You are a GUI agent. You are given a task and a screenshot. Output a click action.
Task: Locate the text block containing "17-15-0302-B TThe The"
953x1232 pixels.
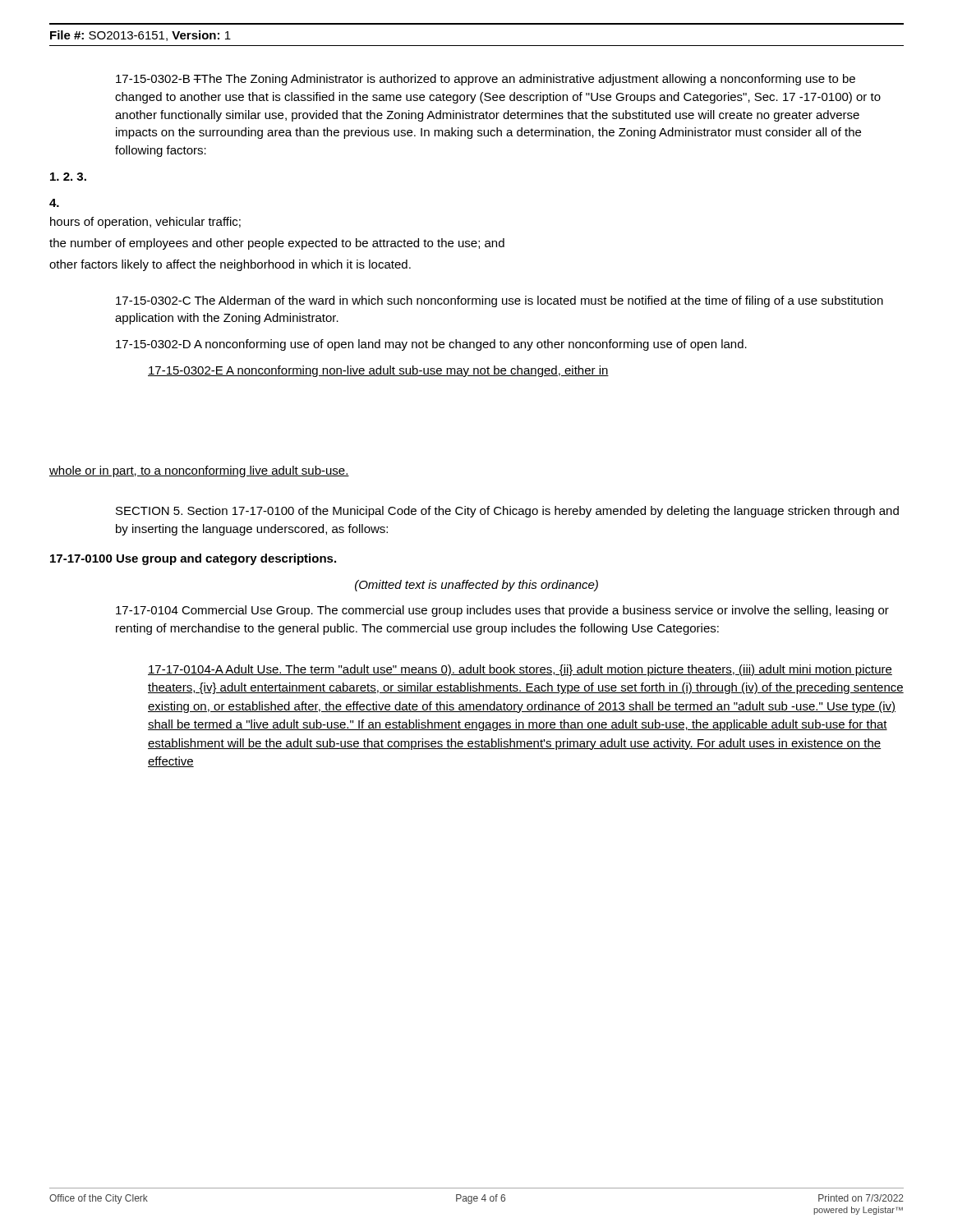pyautogui.click(x=509, y=115)
